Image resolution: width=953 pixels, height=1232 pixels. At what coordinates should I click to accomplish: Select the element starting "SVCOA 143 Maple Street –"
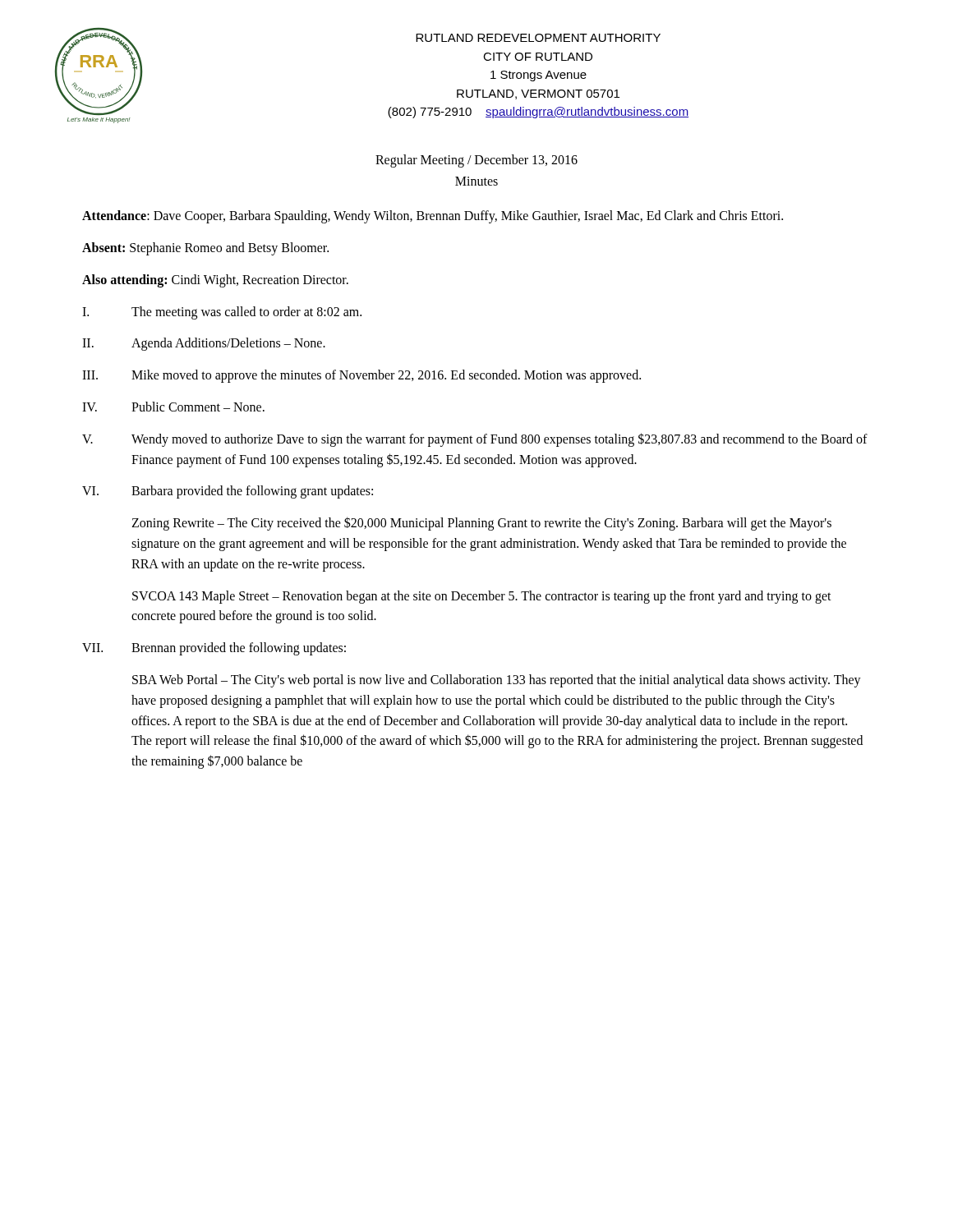pyautogui.click(x=481, y=606)
